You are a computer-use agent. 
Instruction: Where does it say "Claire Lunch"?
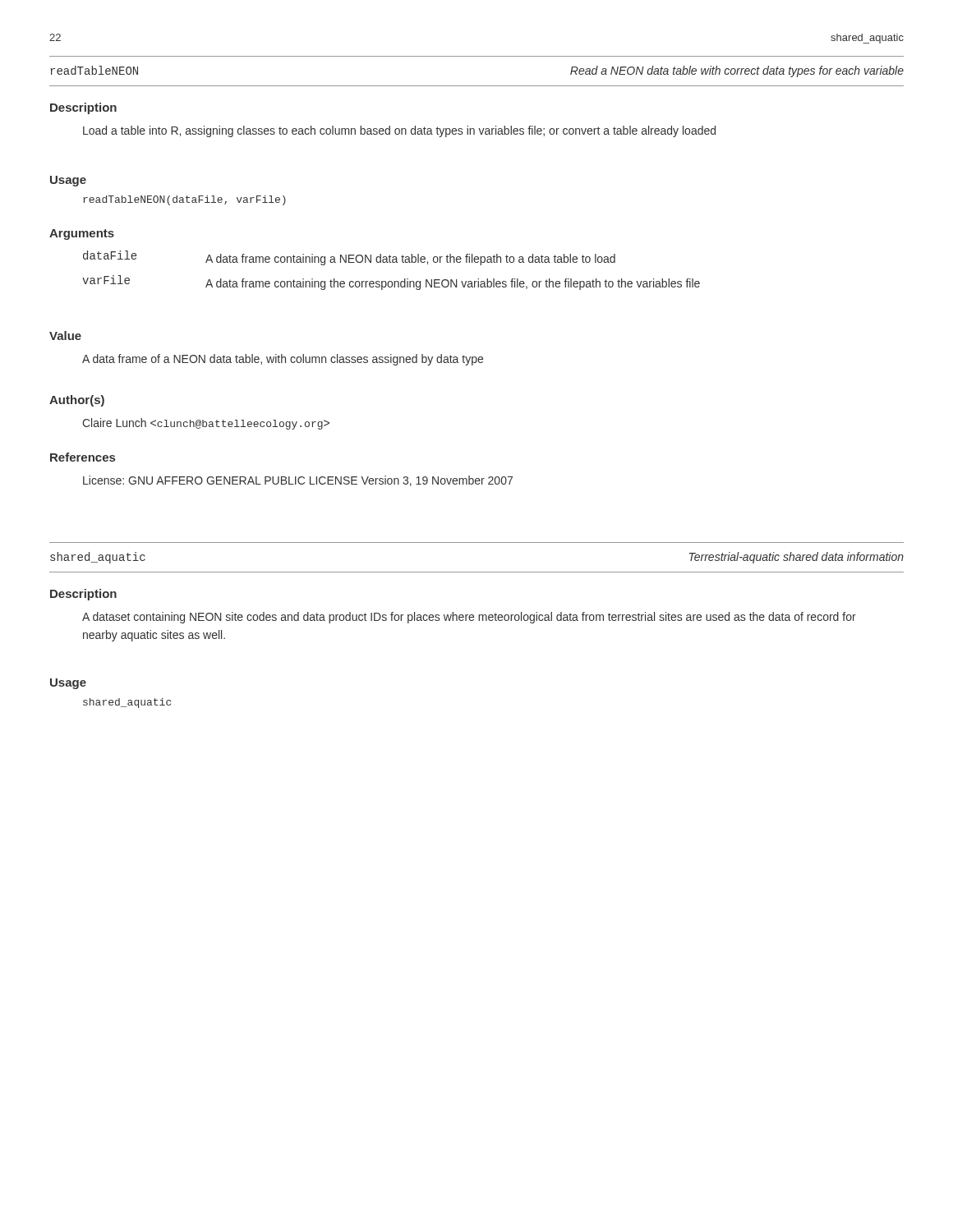pos(206,423)
